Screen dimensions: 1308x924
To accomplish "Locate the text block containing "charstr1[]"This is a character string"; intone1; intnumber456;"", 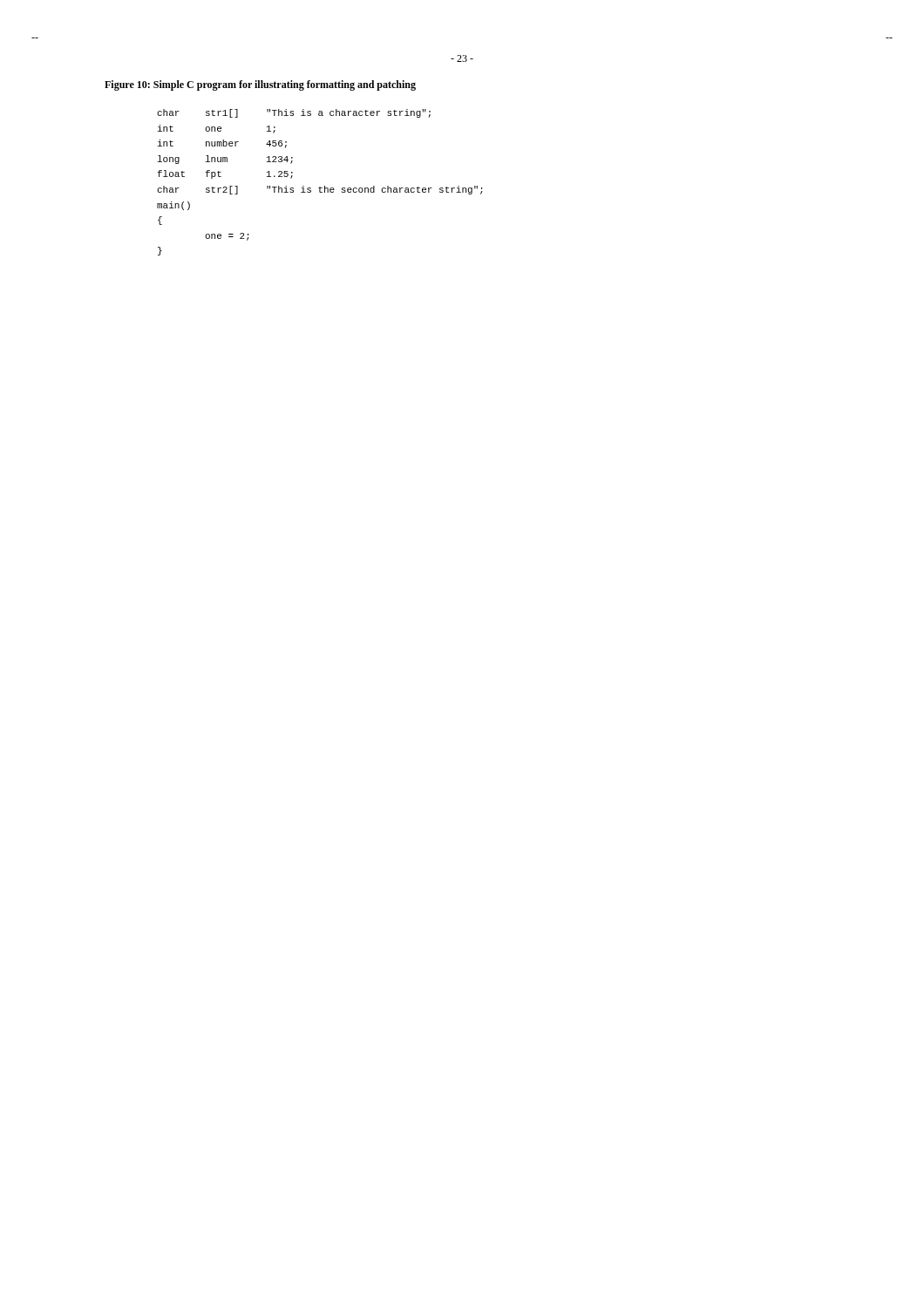I will [321, 183].
